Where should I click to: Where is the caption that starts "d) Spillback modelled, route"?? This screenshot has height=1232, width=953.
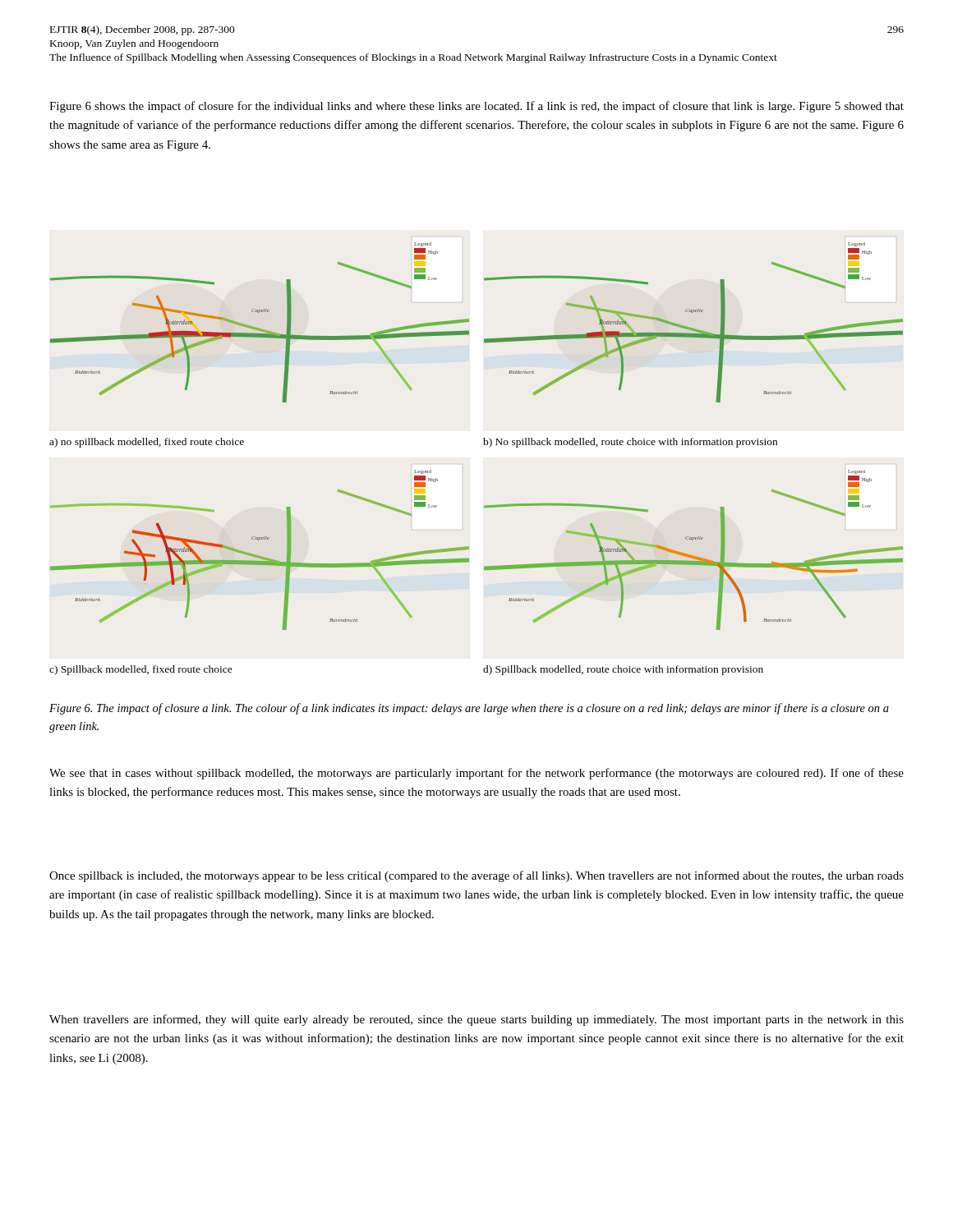pyautogui.click(x=623, y=669)
